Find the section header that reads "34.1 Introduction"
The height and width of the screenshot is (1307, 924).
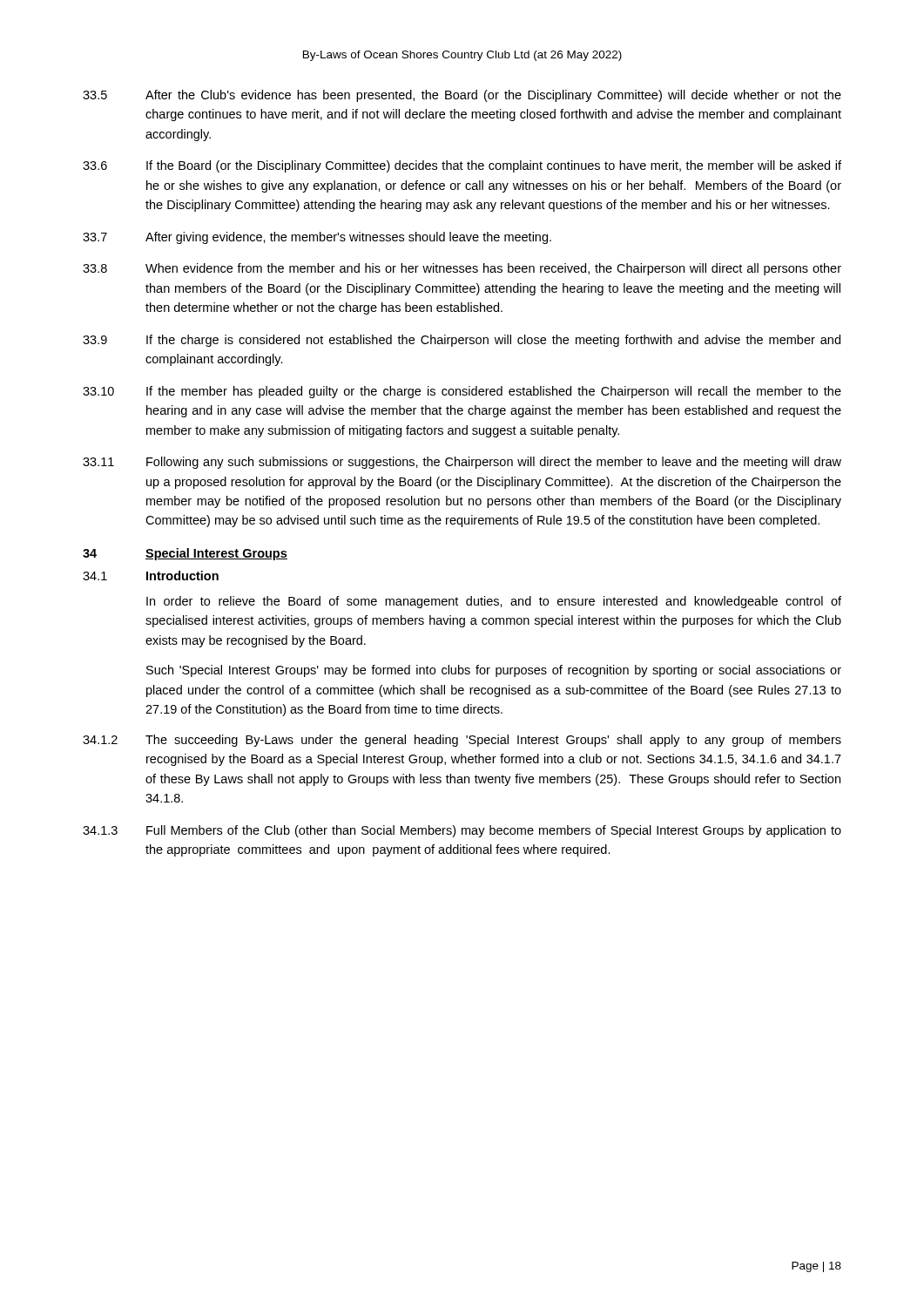point(151,576)
